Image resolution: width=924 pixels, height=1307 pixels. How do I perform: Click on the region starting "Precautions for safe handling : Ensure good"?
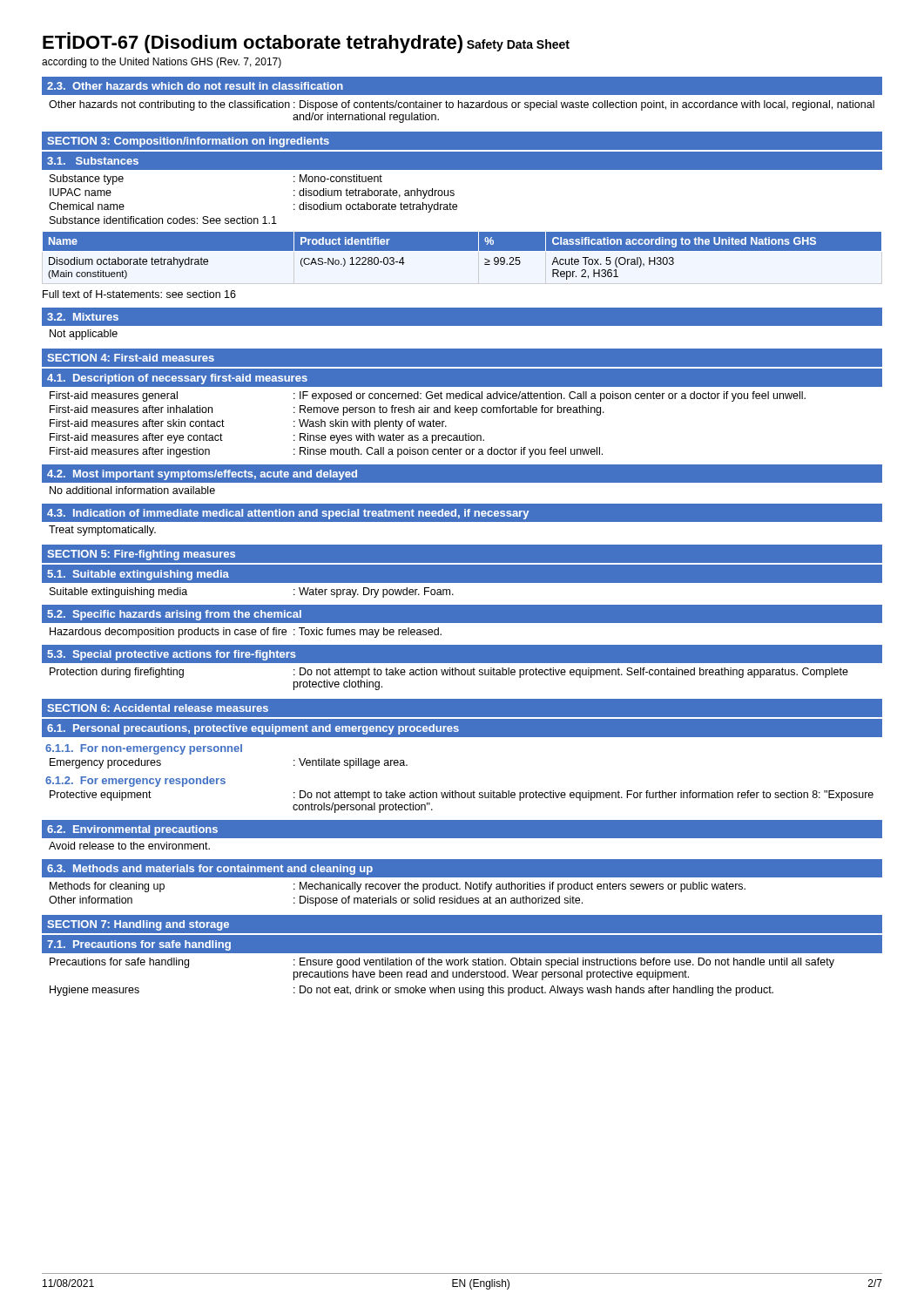point(462,976)
